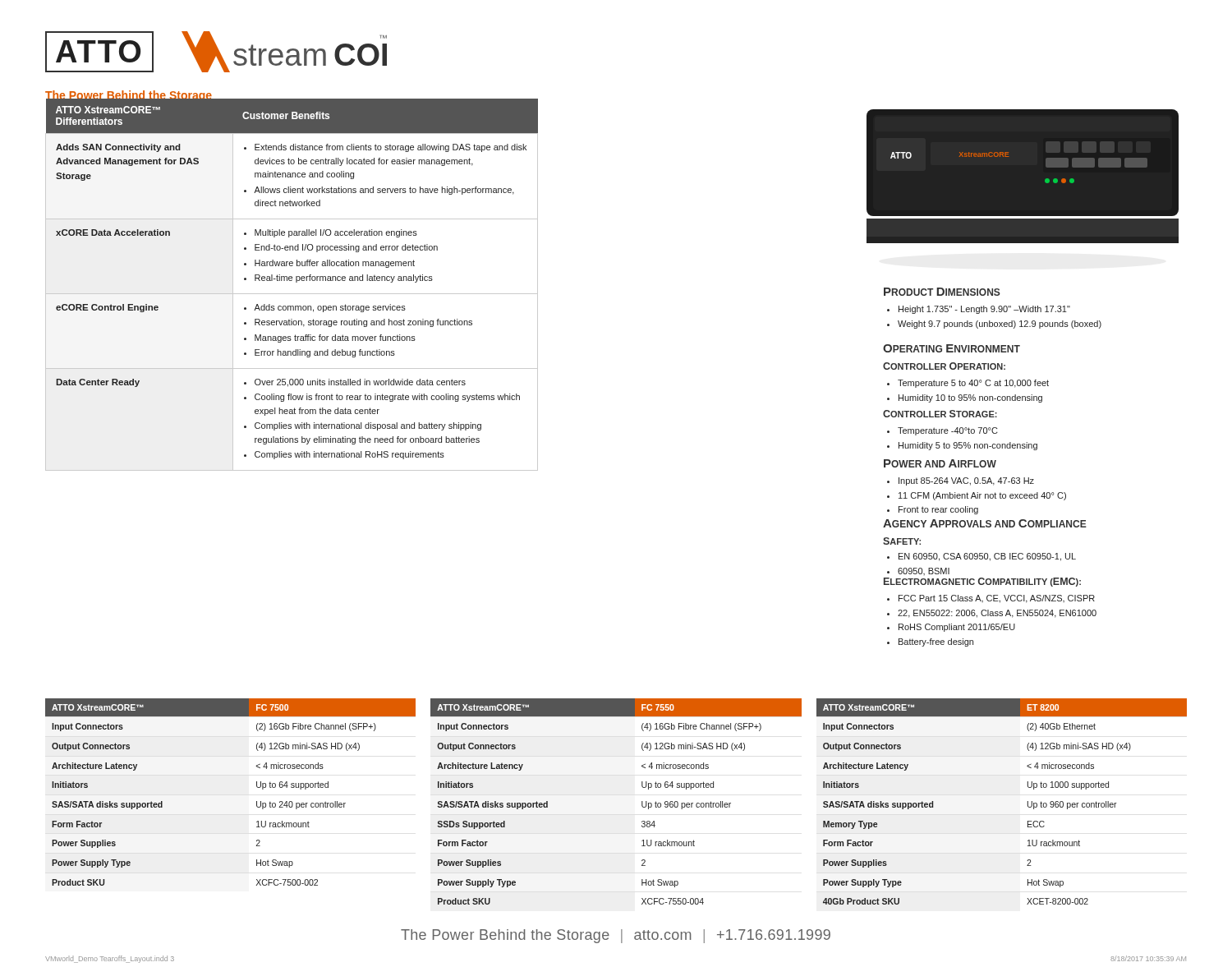Point to the element starting "Battery-free design"

(936, 642)
